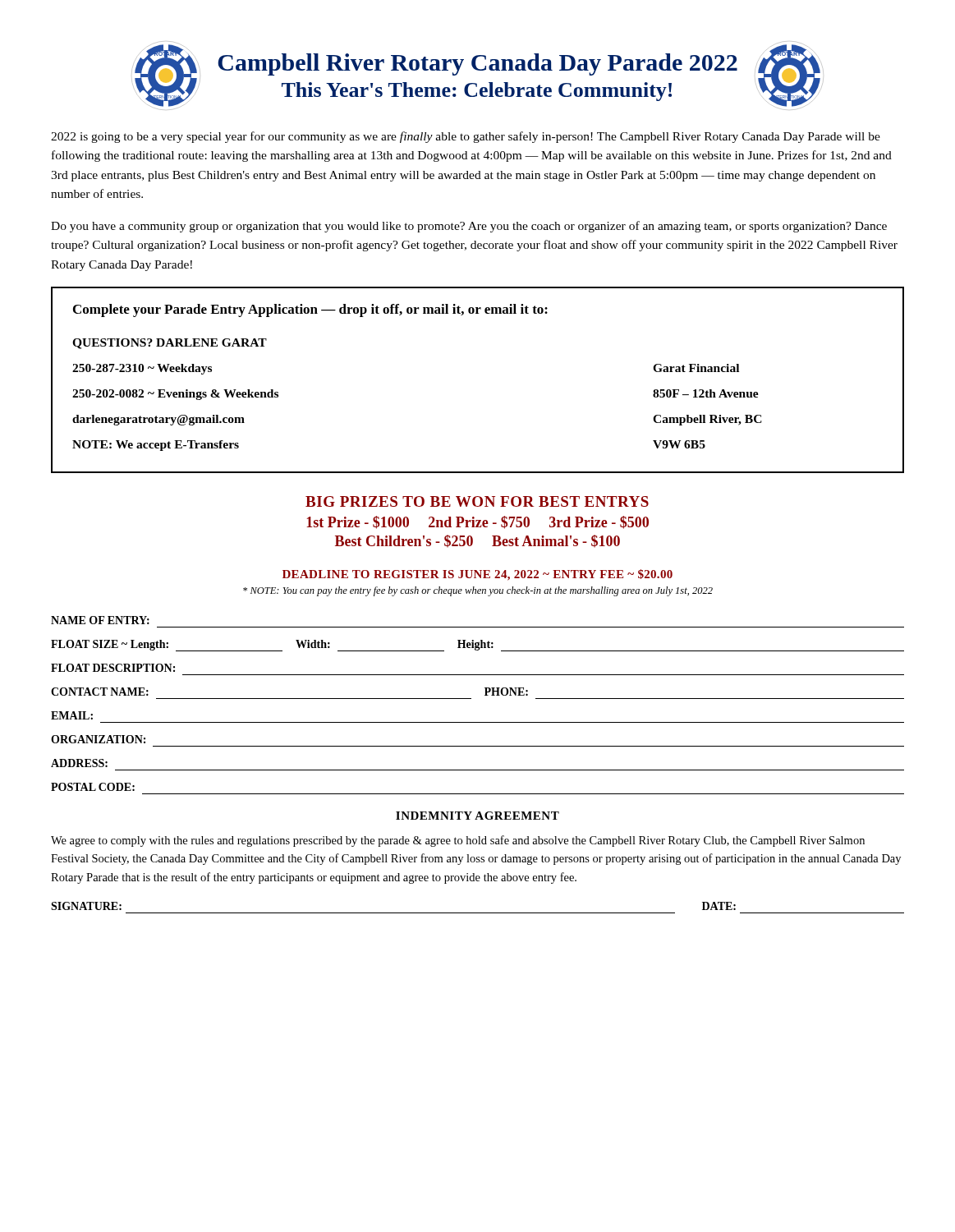Find the text block that reads "We agree to comply with"
This screenshot has height=1232, width=955.
point(476,858)
